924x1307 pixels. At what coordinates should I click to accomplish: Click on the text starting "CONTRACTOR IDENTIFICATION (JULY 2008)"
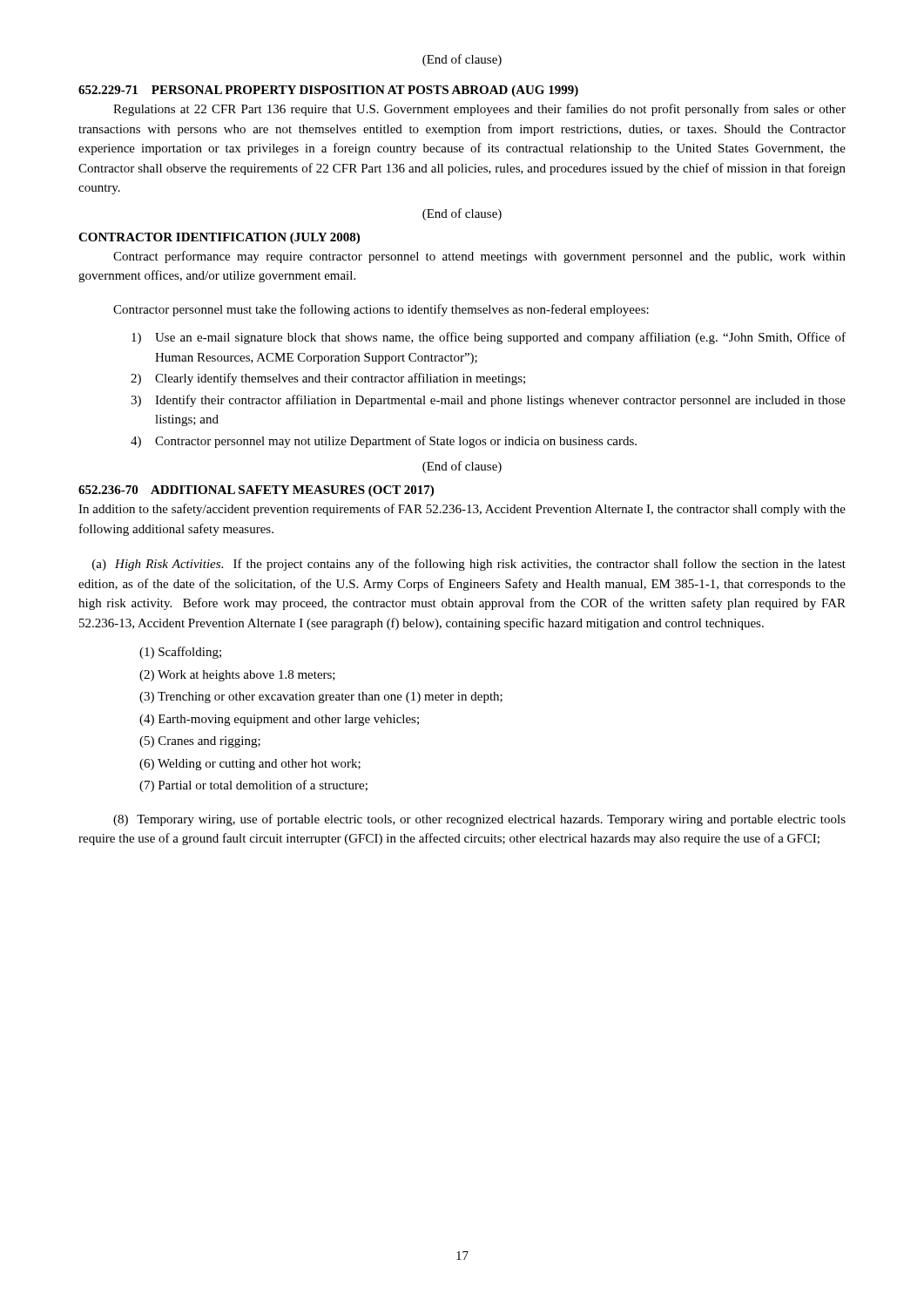point(219,237)
